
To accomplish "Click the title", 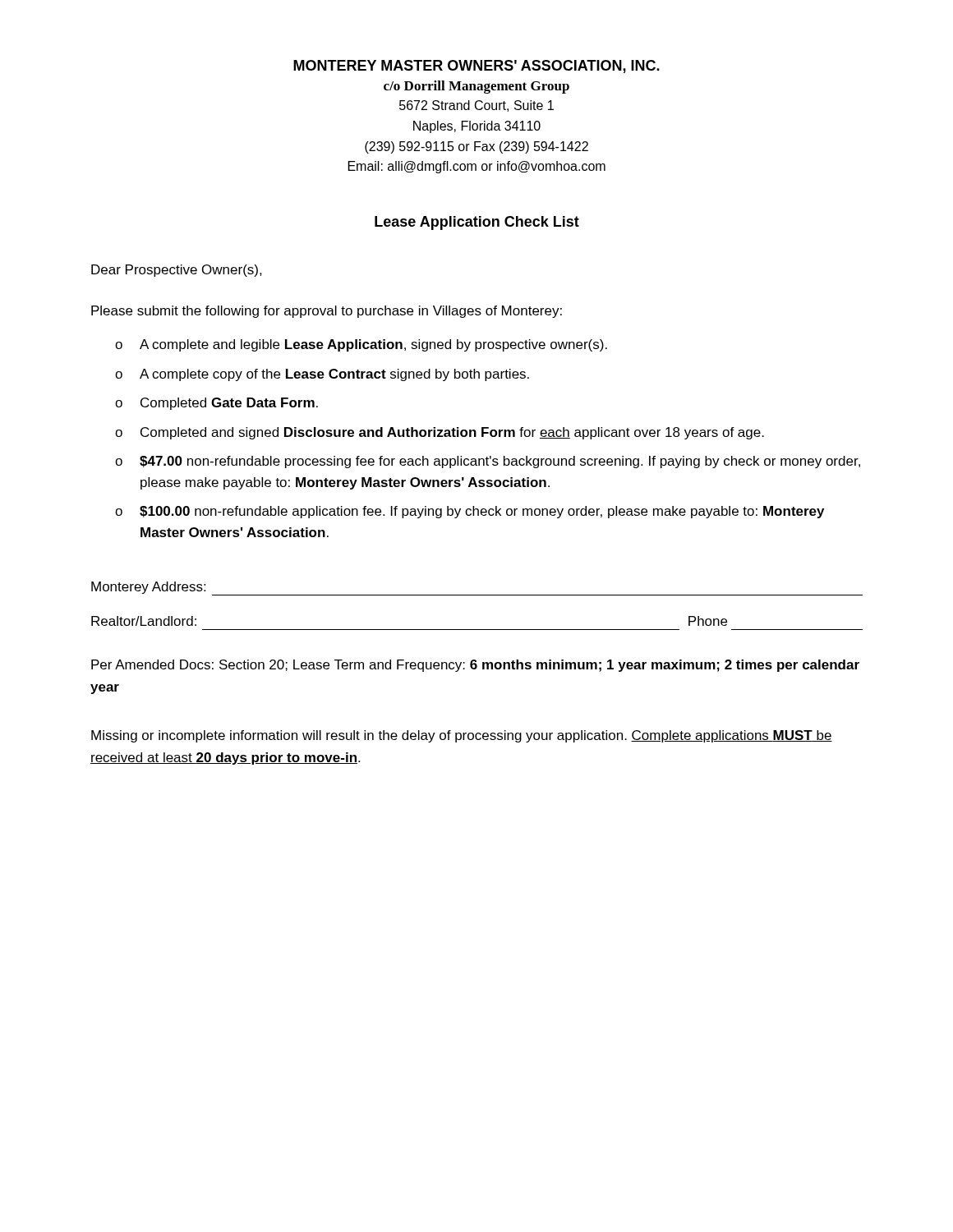I will [476, 222].
